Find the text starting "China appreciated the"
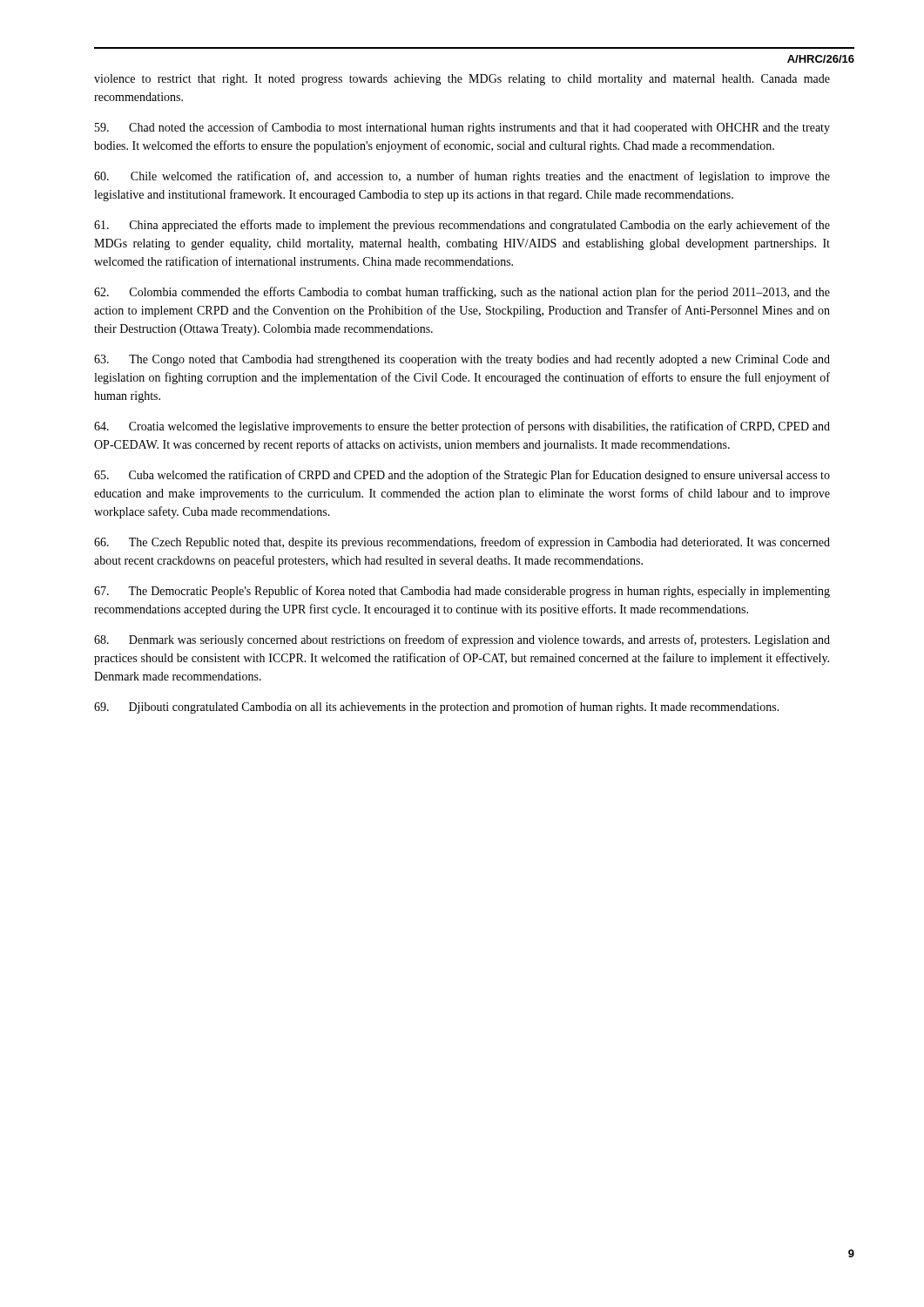The image size is (924, 1307). pyautogui.click(x=462, y=242)
